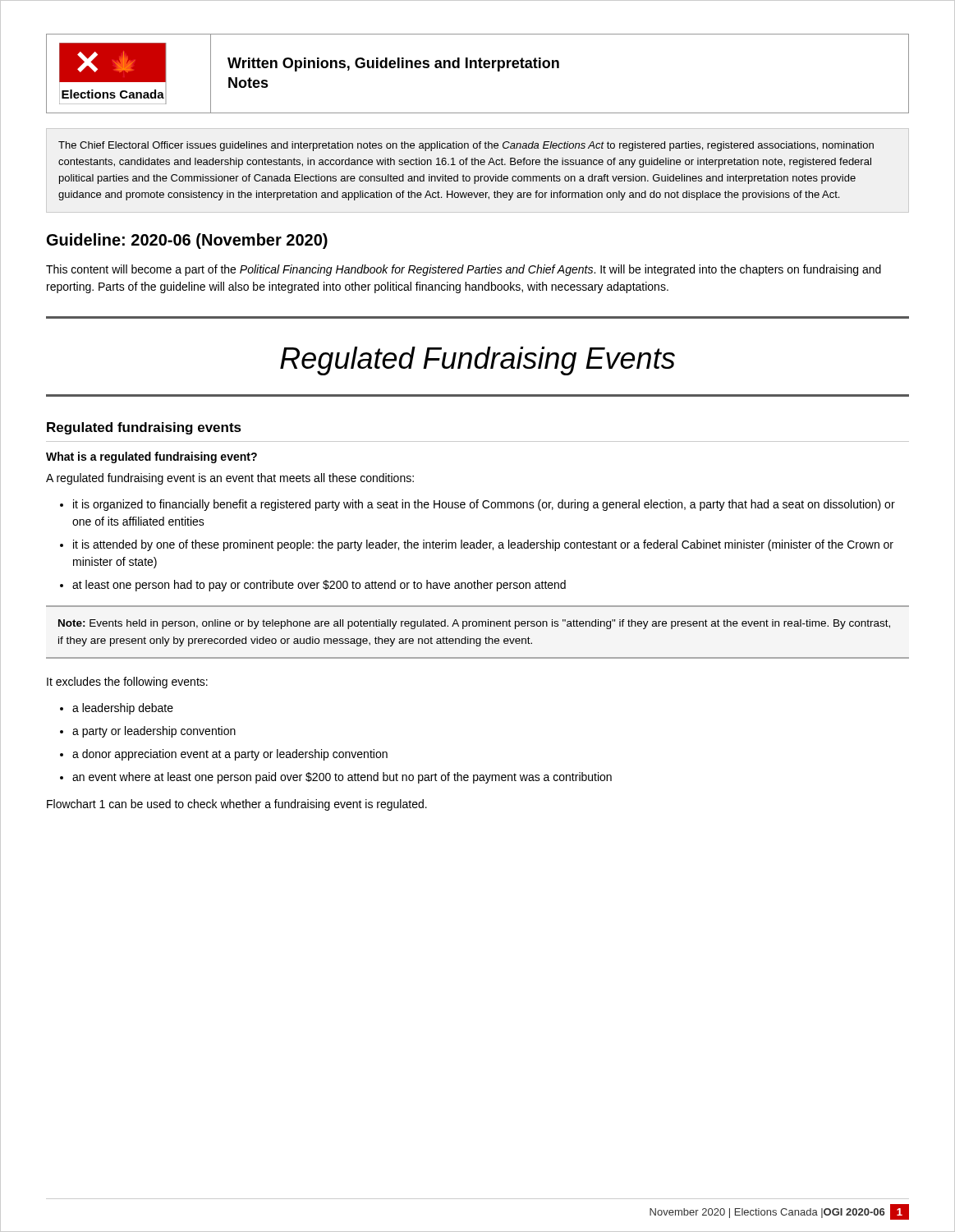Locate the block of text that opens with "it is attended"

pyautogui.click(x=483, y=553)
